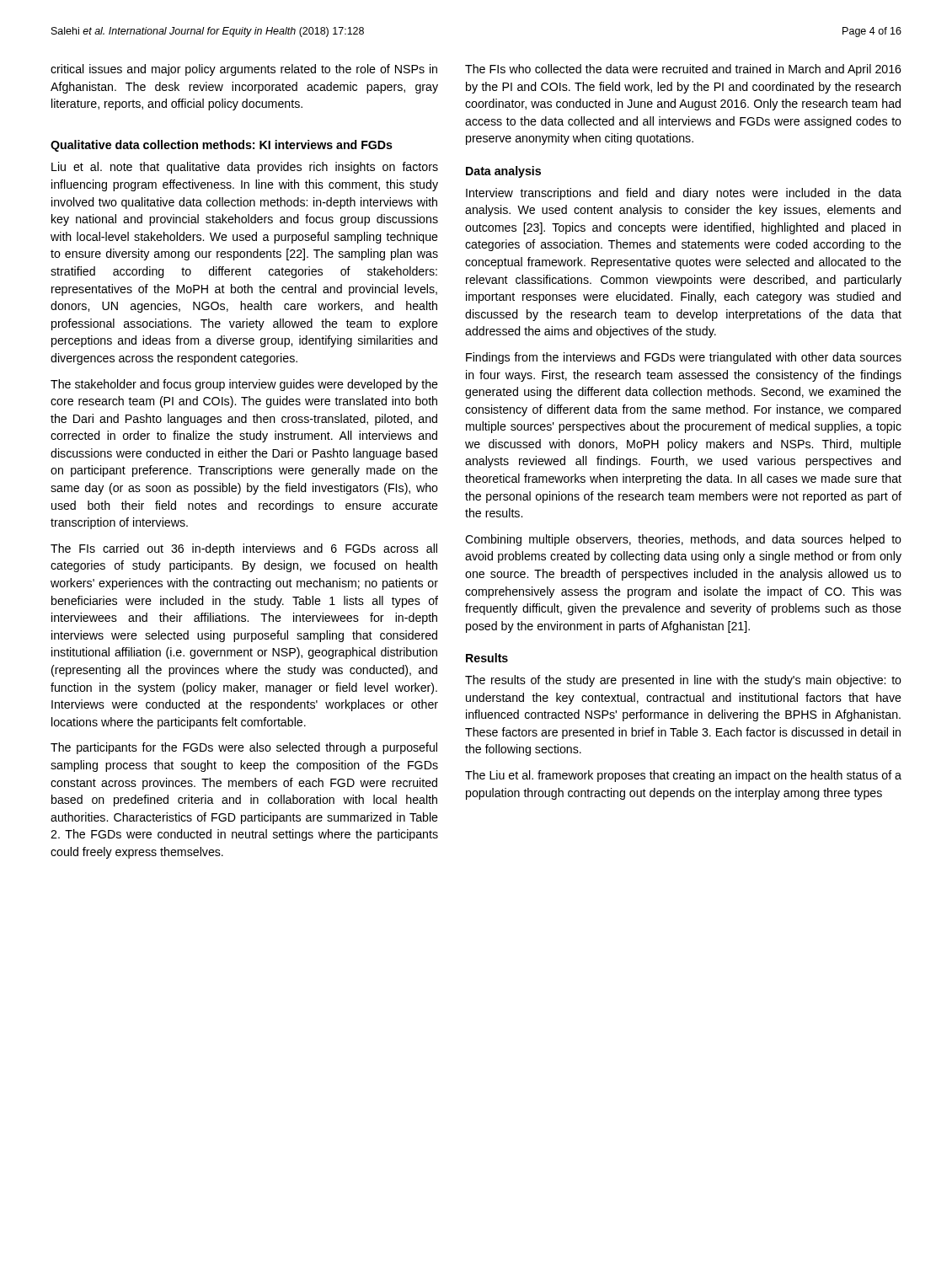The width and height of the screenshot is (952, 1264).
Task: Locate the text block starting "Qualitative data collection methods: KI interviews and FGDs"
Action: click(222, 145)
